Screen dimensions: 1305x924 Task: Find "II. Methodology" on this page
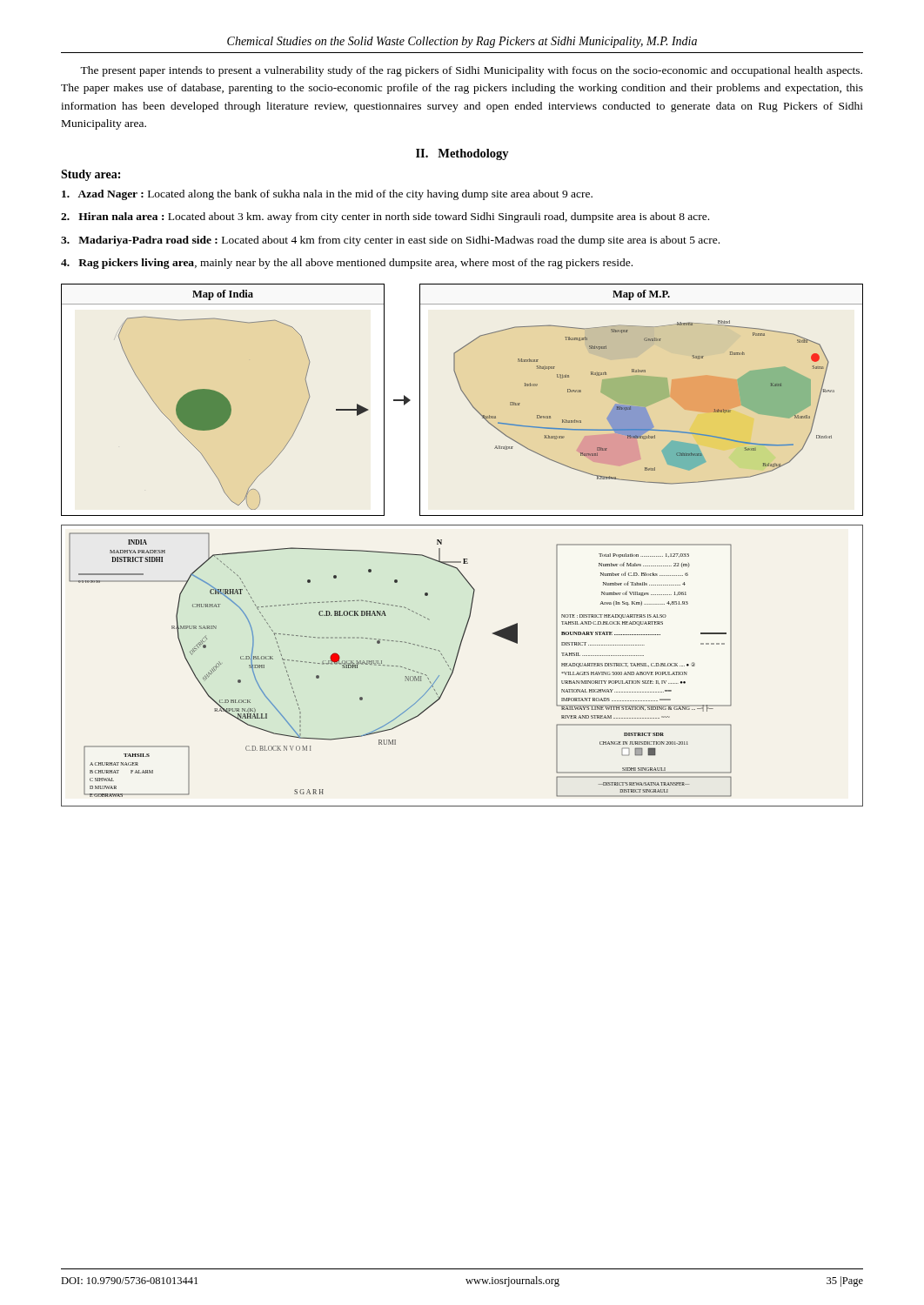point(462,153)
